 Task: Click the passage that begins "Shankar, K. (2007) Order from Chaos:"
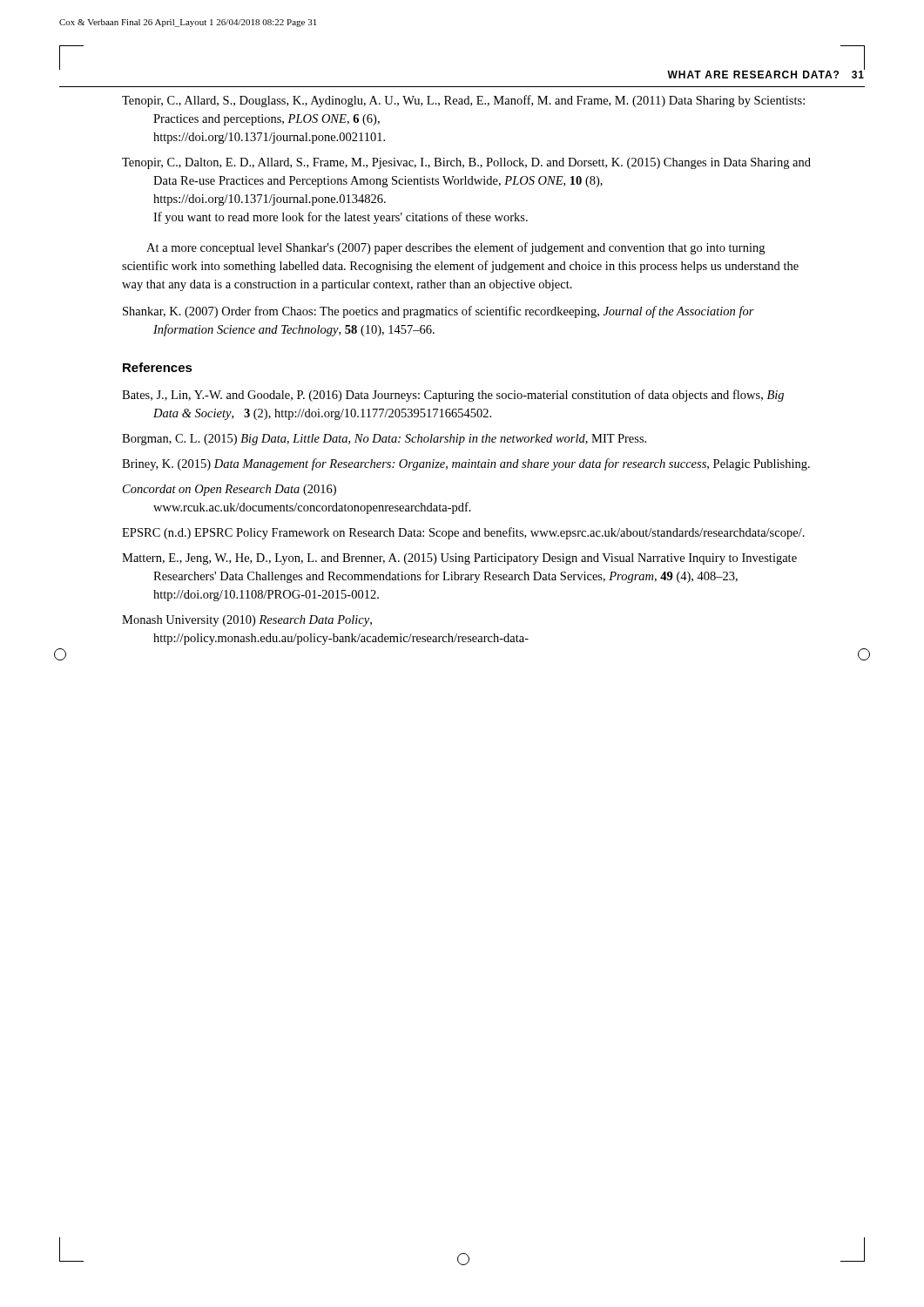(438, 320)
